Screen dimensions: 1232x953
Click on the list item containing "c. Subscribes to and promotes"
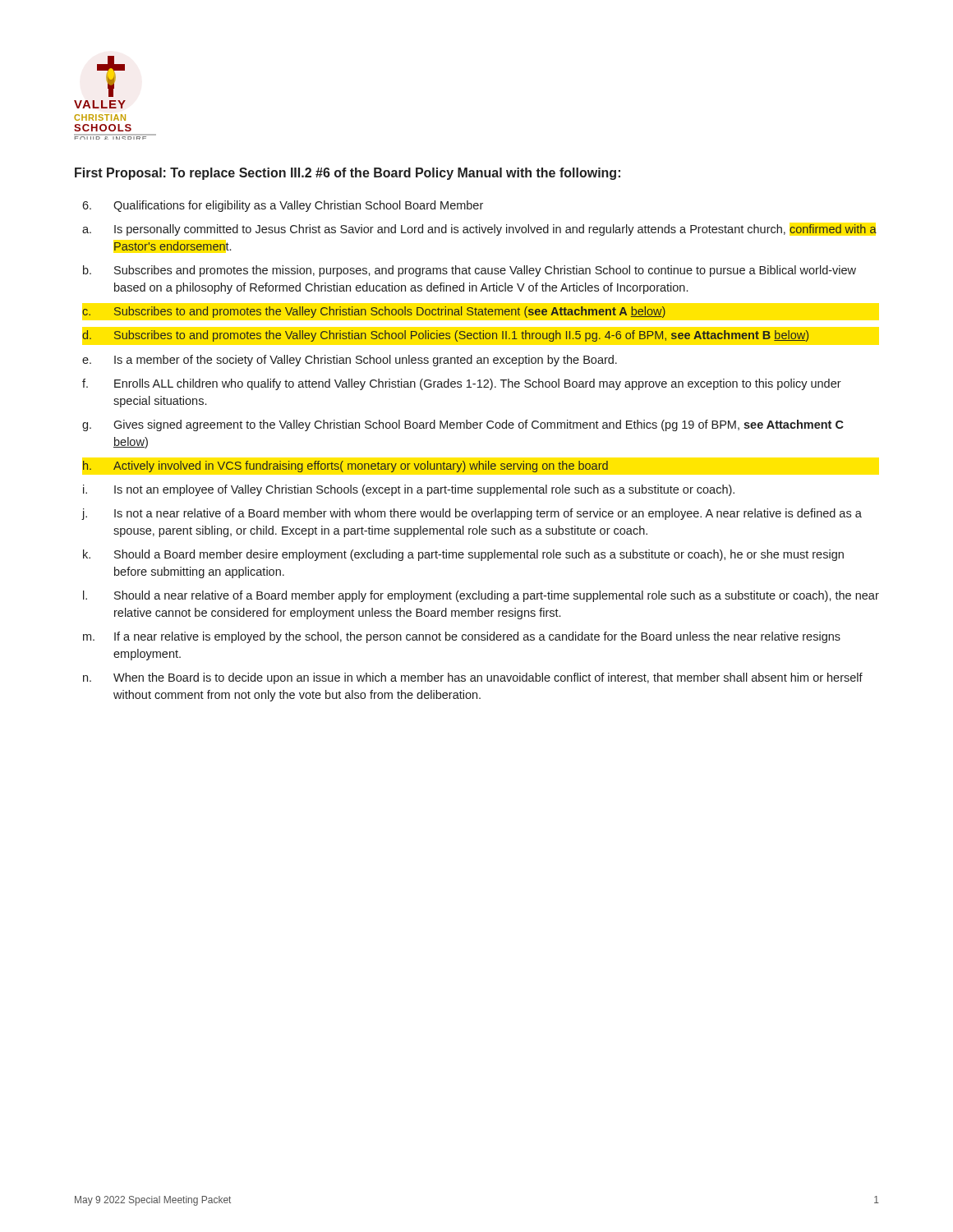point(481,312)
